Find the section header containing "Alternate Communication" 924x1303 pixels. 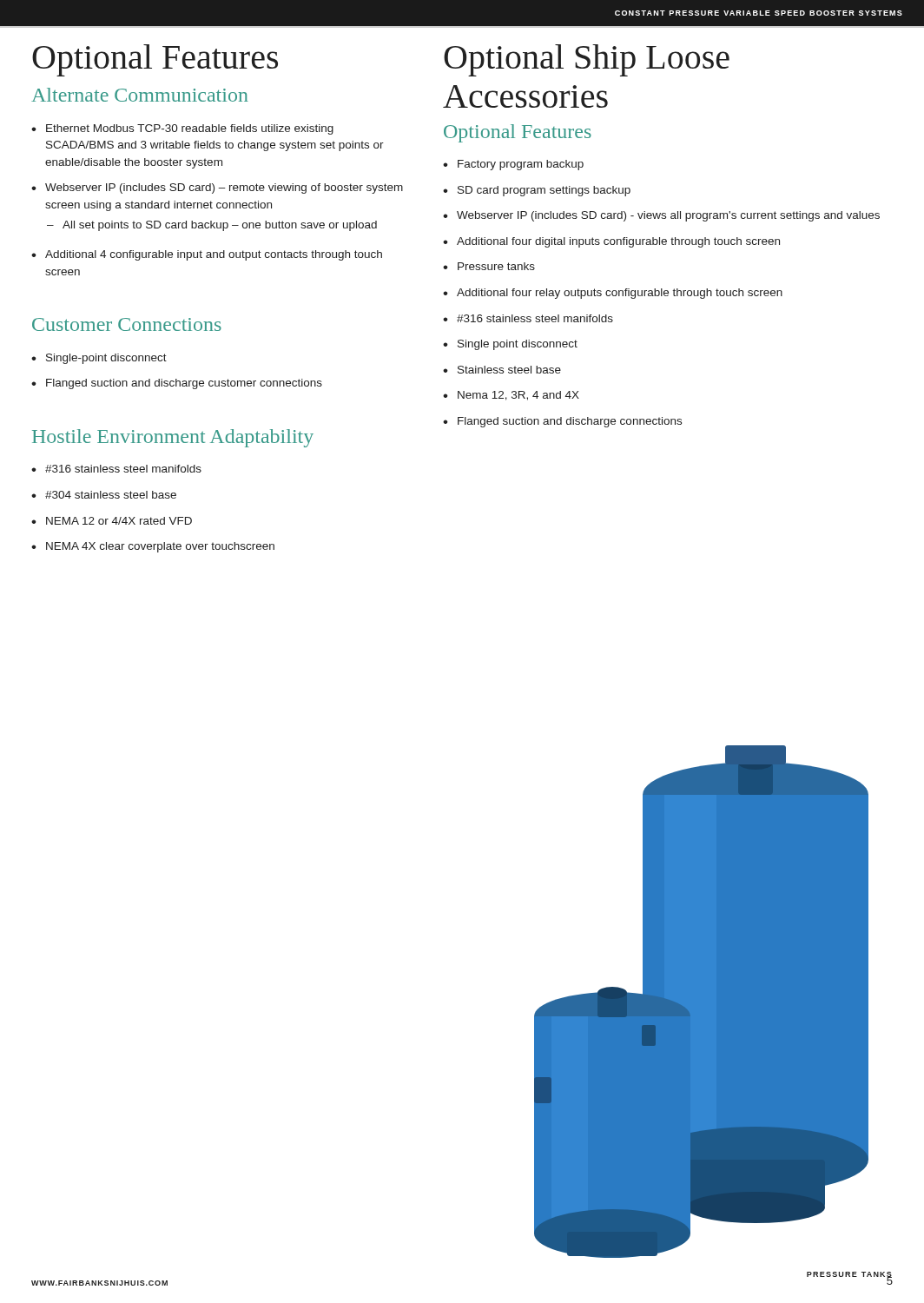[218, 95]
